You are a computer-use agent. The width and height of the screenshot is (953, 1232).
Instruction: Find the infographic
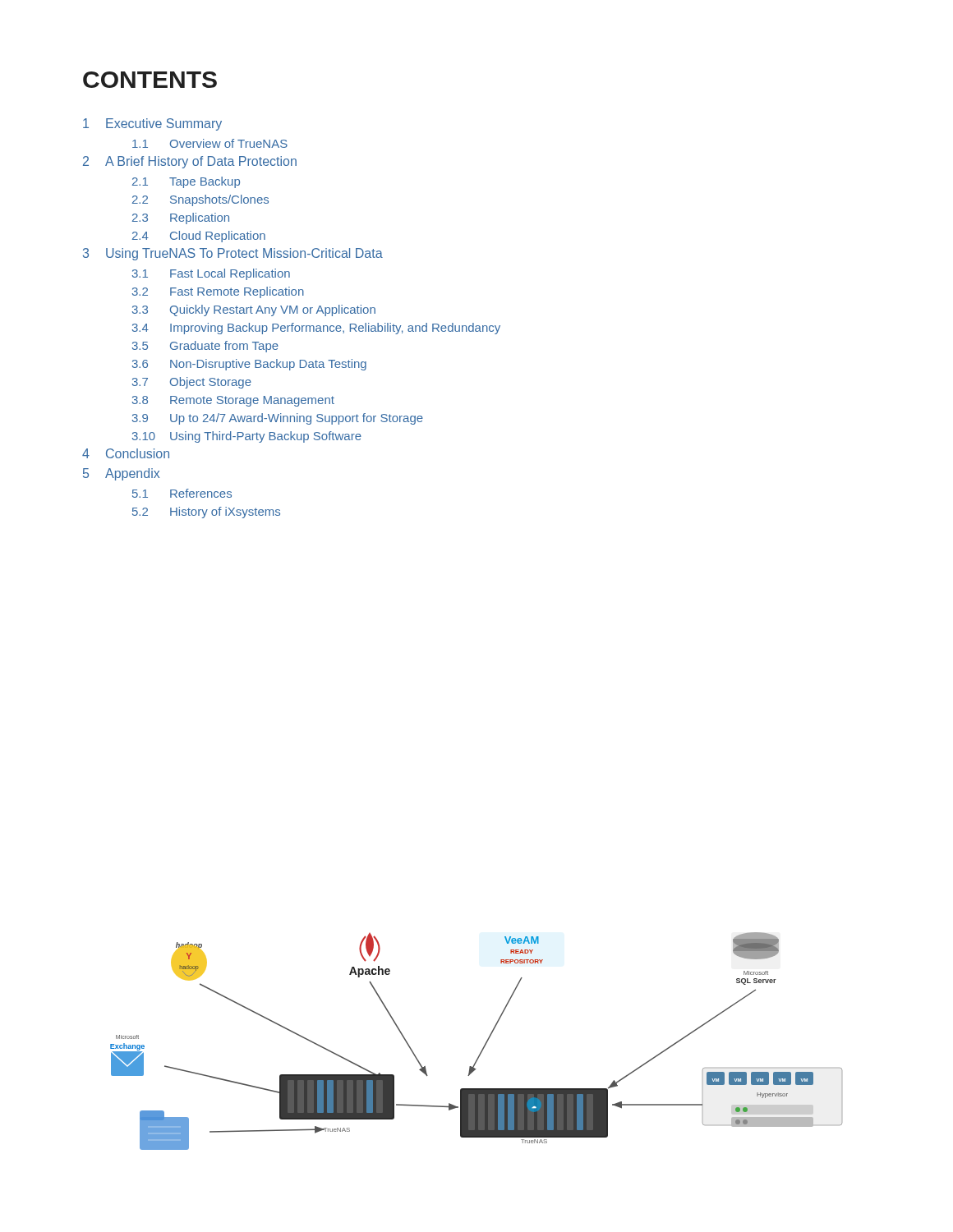point(476,1057)
